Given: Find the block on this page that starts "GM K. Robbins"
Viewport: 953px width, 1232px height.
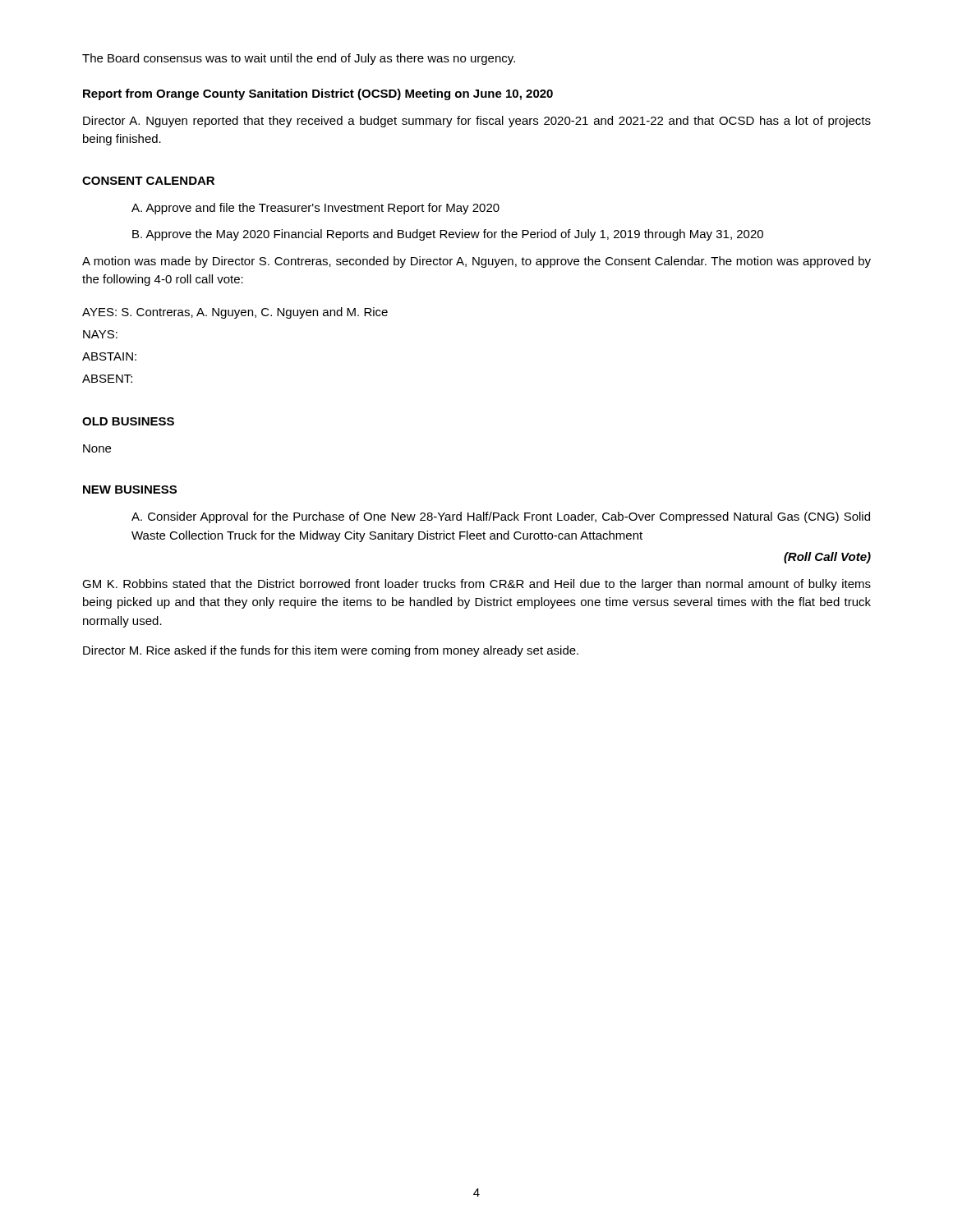Looking at the screenshot, I should [476, 602].
